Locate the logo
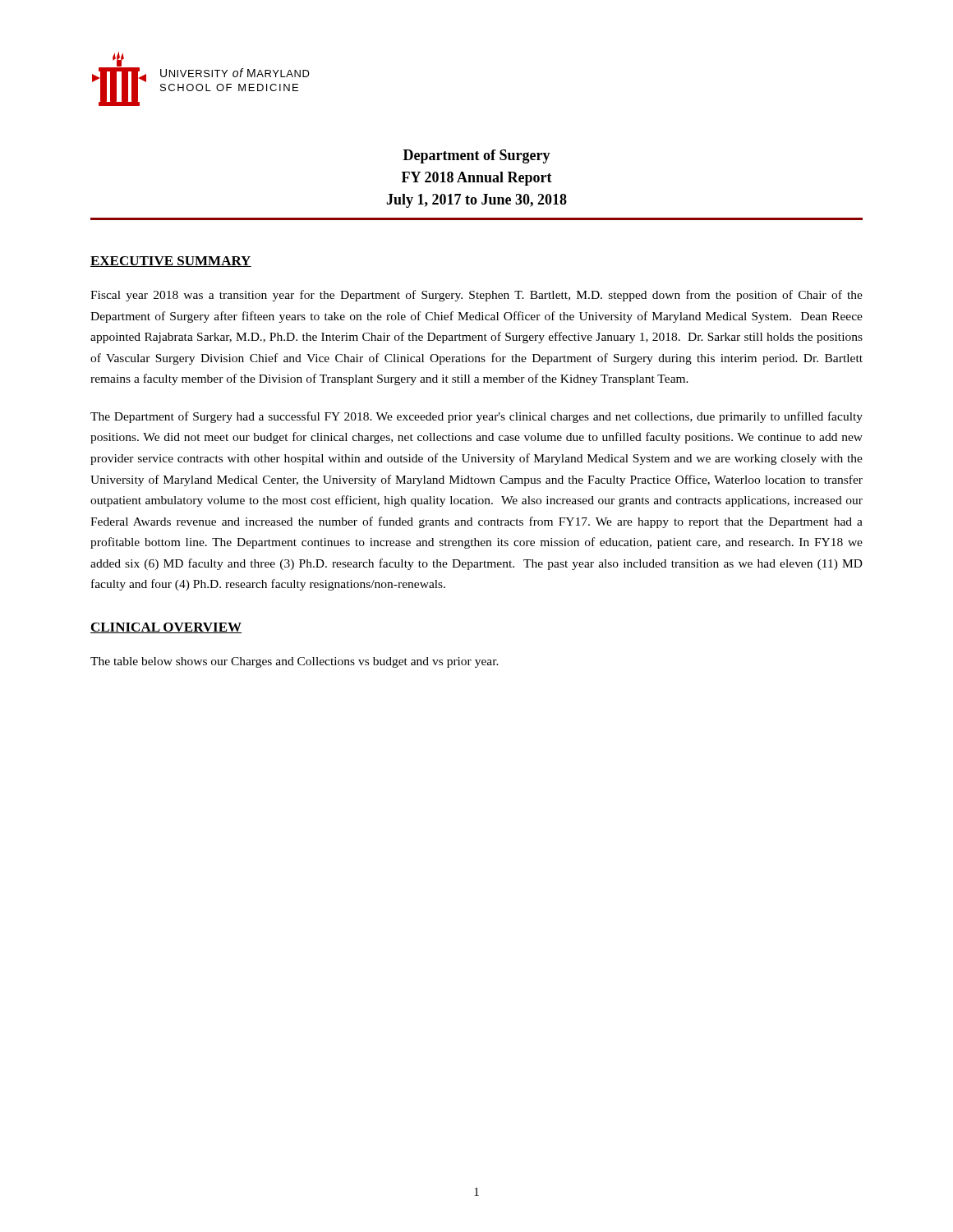The image size is (953, 1232). [x=476, y=81]
